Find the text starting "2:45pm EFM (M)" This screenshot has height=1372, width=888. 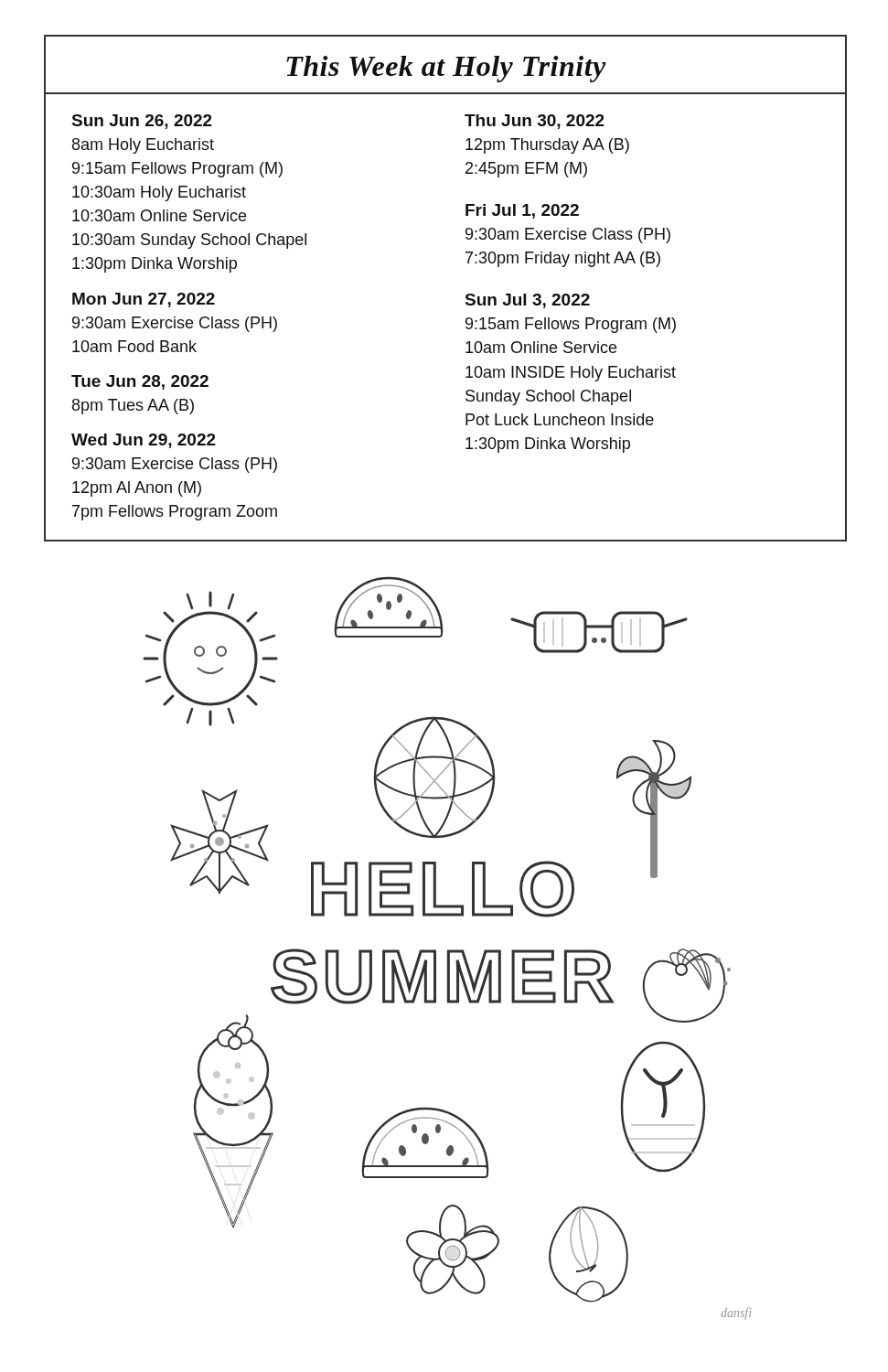pyautogui.click(x=526, y=168)
